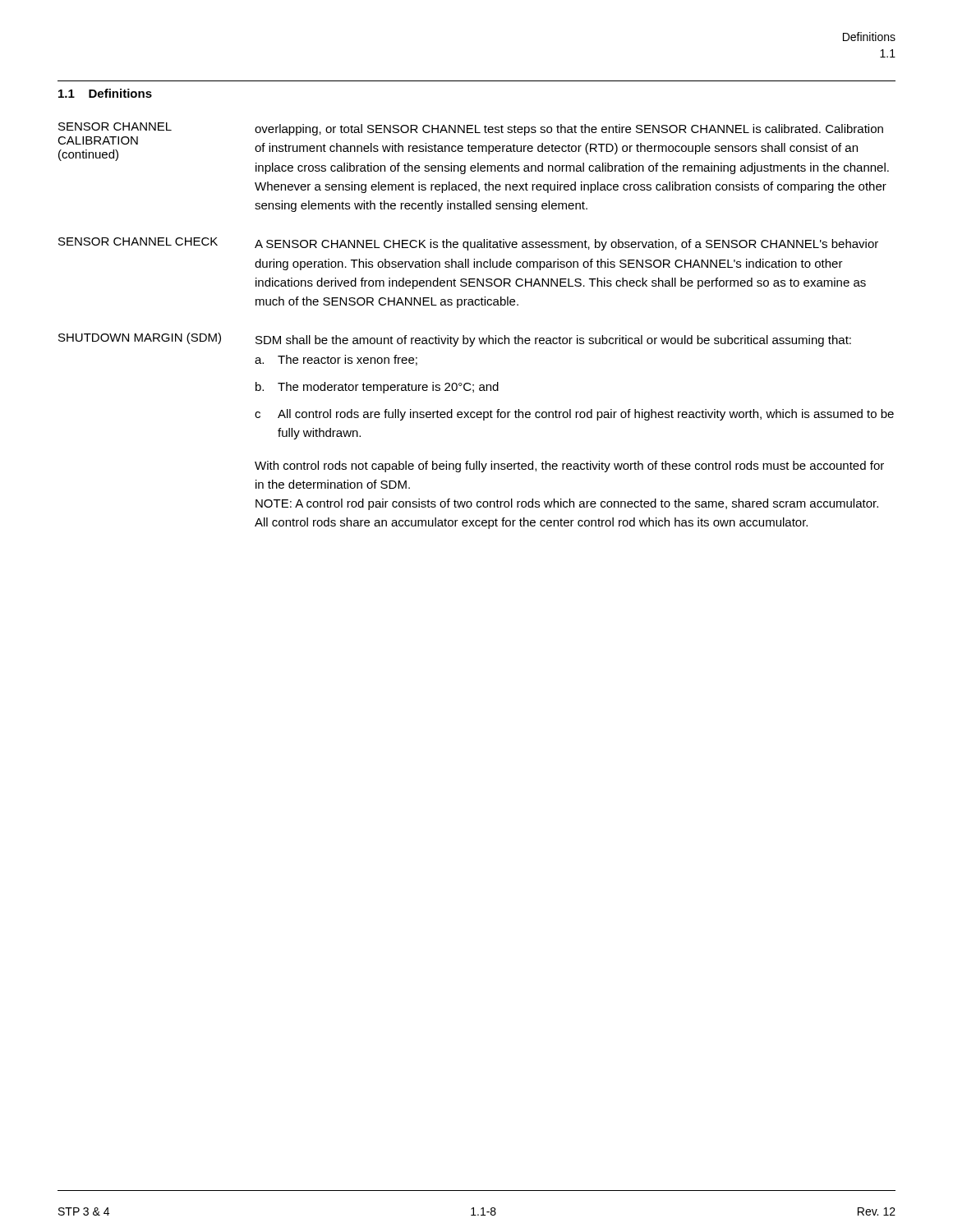This screenshot has width=953, height=1232.
Task: Point to the passage starting "NOTE: A control rod pair"
Action: point(575,513)
